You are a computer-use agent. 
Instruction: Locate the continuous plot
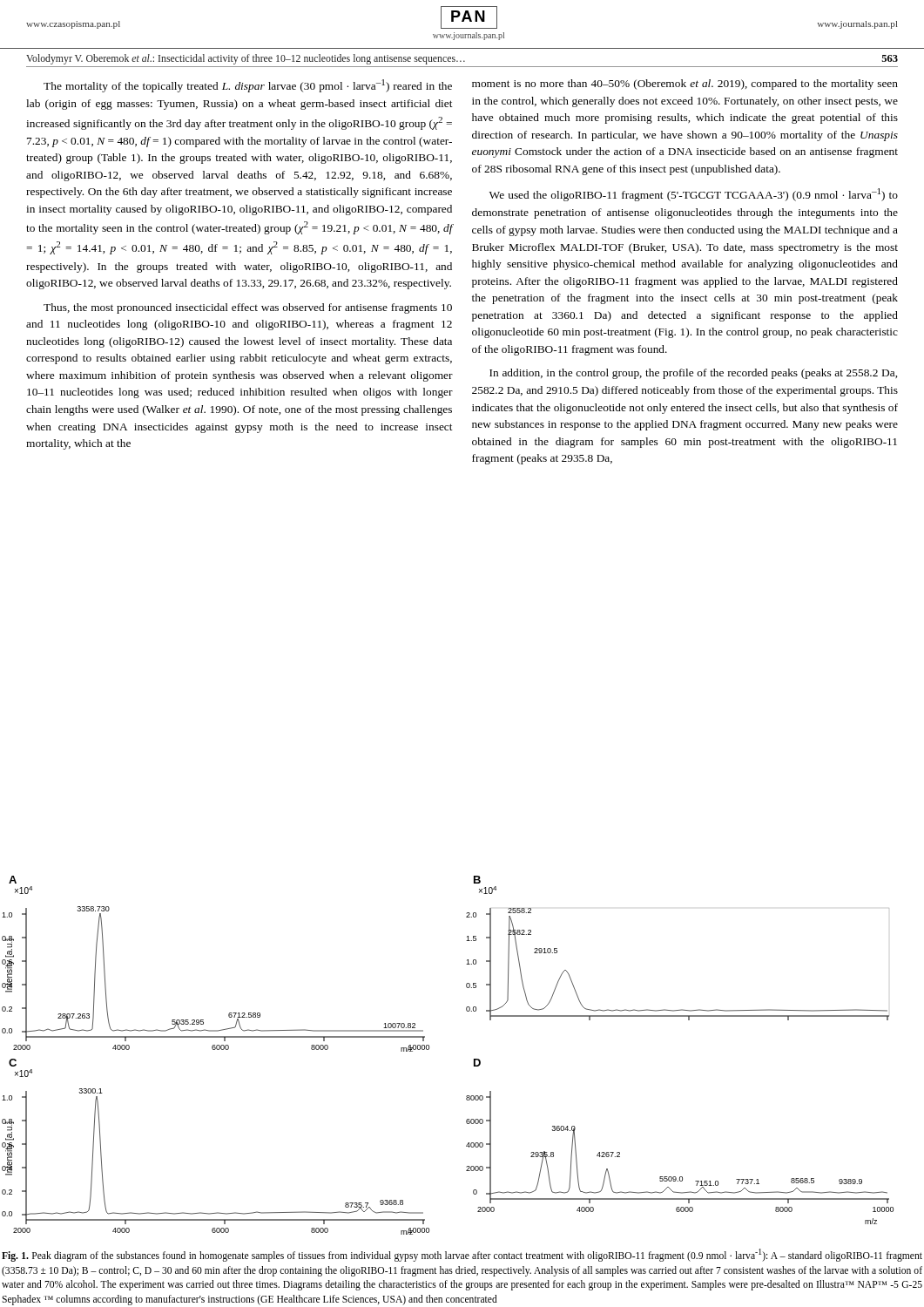click(462, 1053)
